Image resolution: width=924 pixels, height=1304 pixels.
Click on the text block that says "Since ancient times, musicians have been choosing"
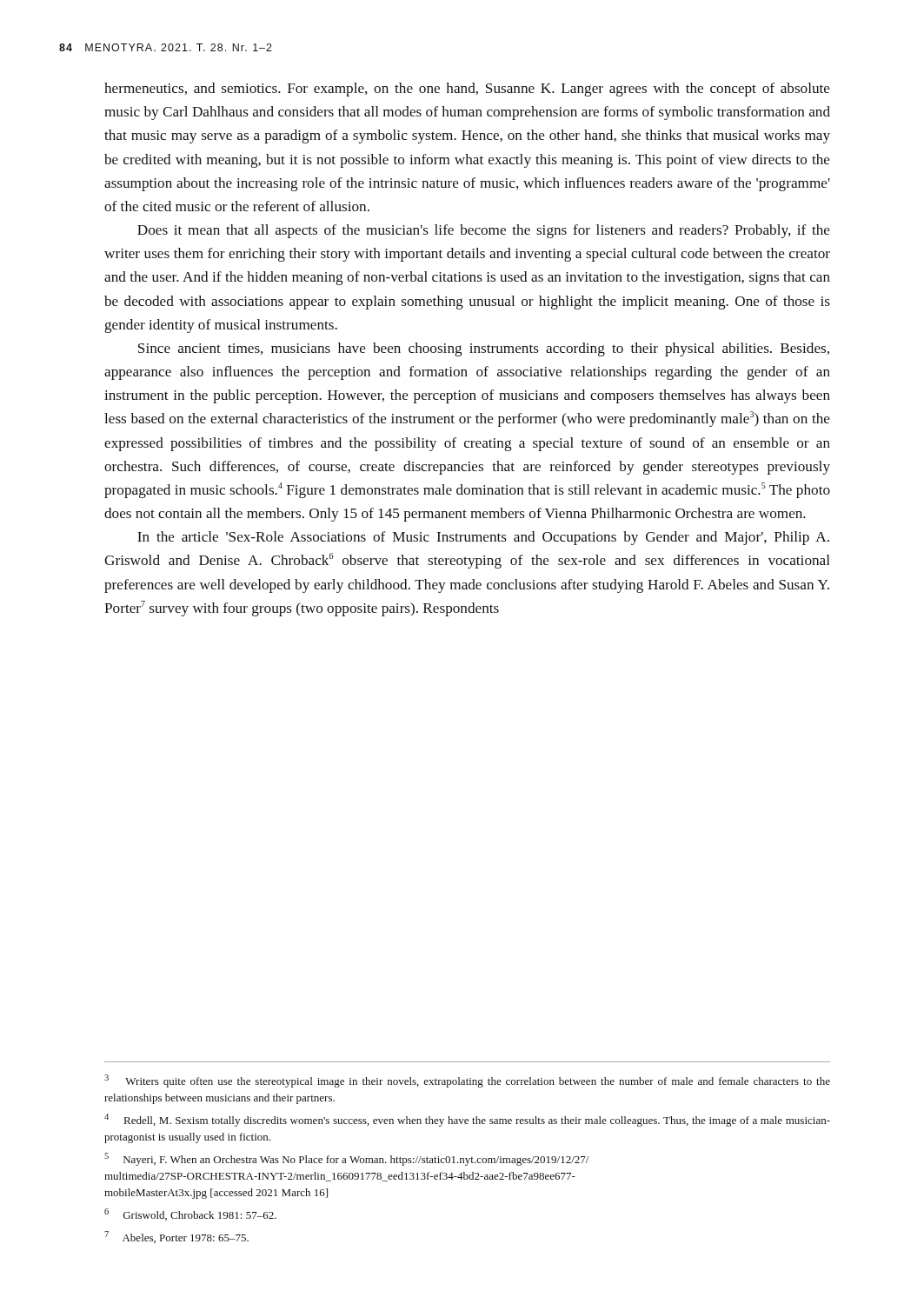467,431
